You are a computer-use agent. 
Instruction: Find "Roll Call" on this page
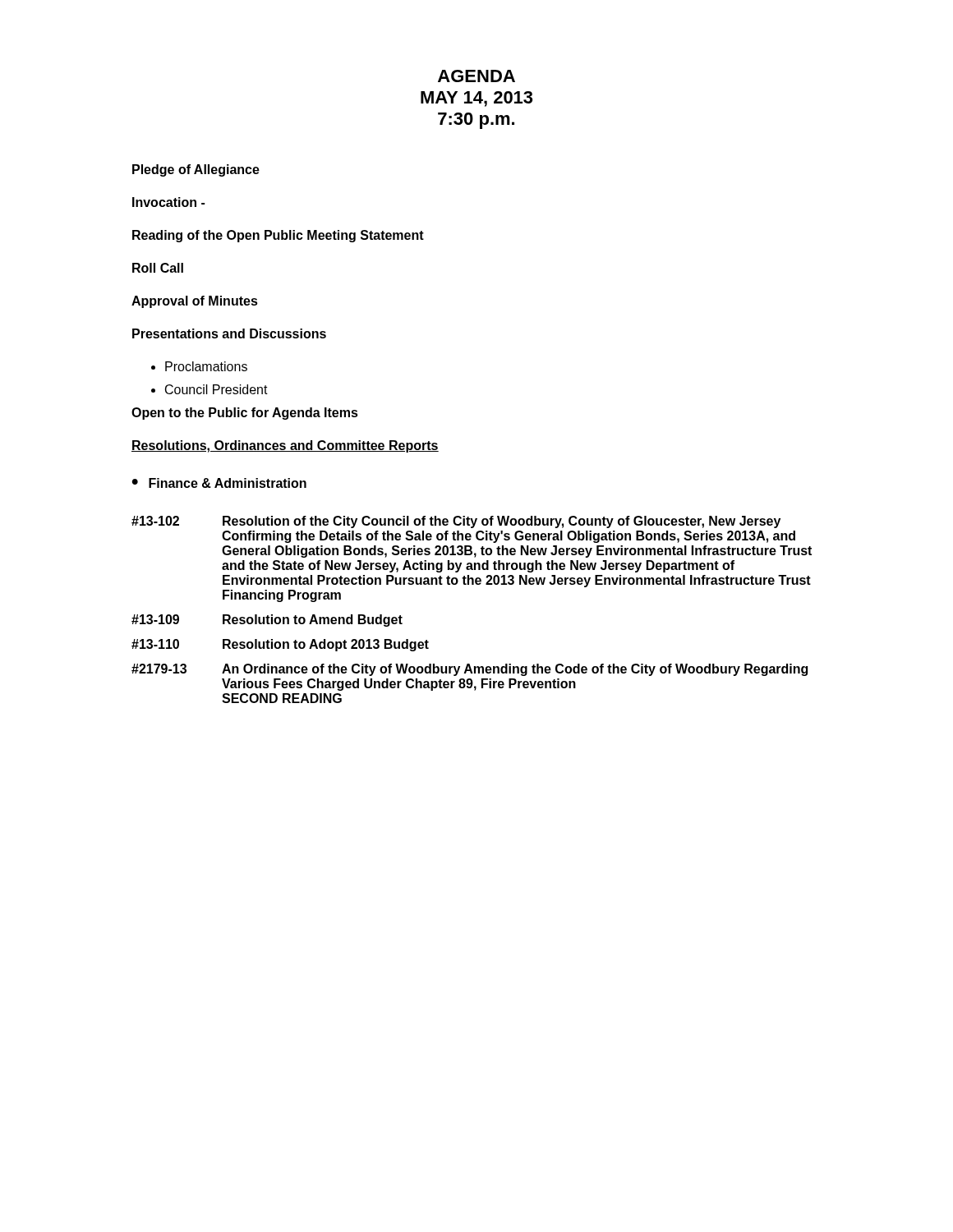(158, 268)
